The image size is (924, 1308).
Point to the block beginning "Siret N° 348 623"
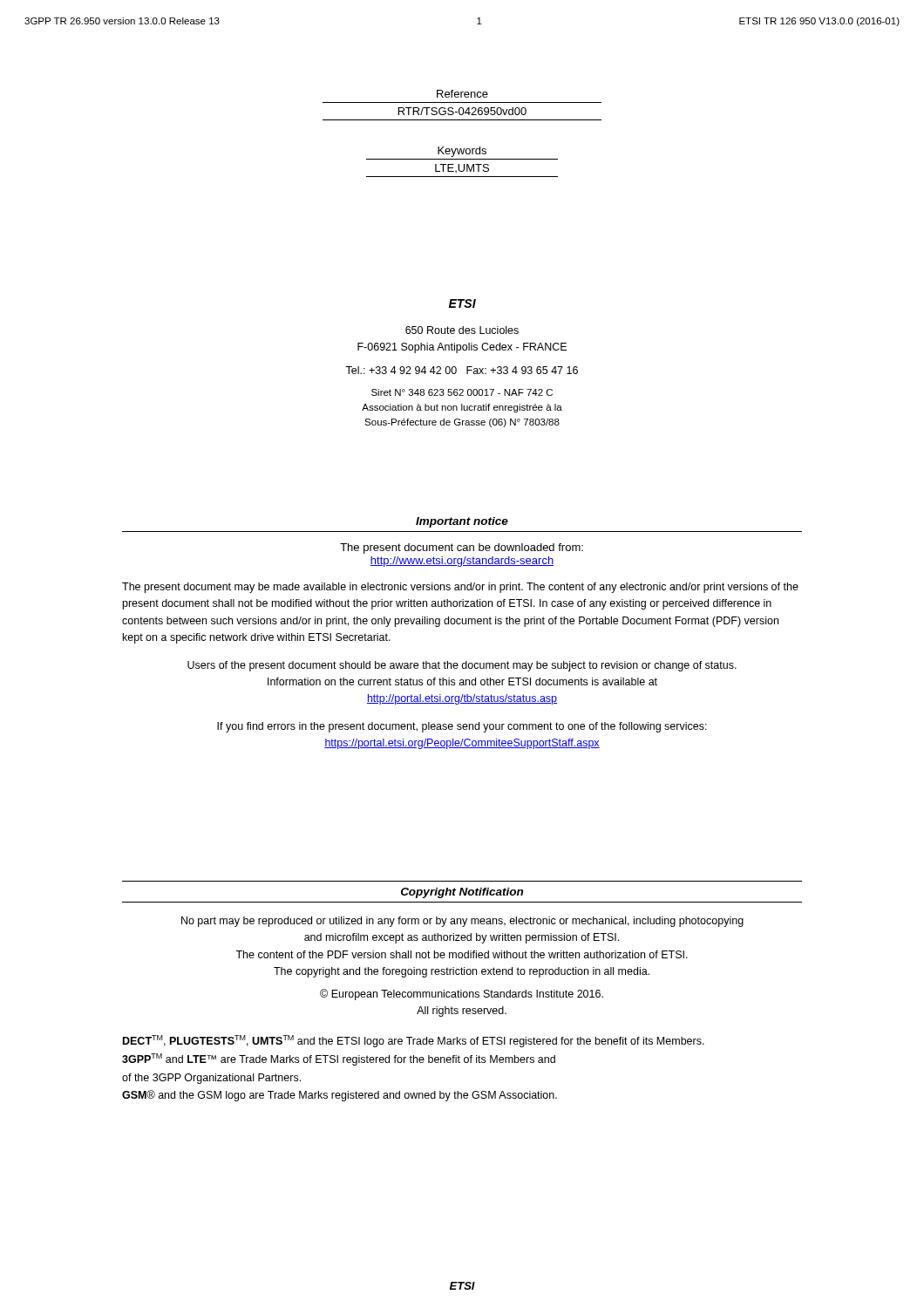click(x=462, y=407)
